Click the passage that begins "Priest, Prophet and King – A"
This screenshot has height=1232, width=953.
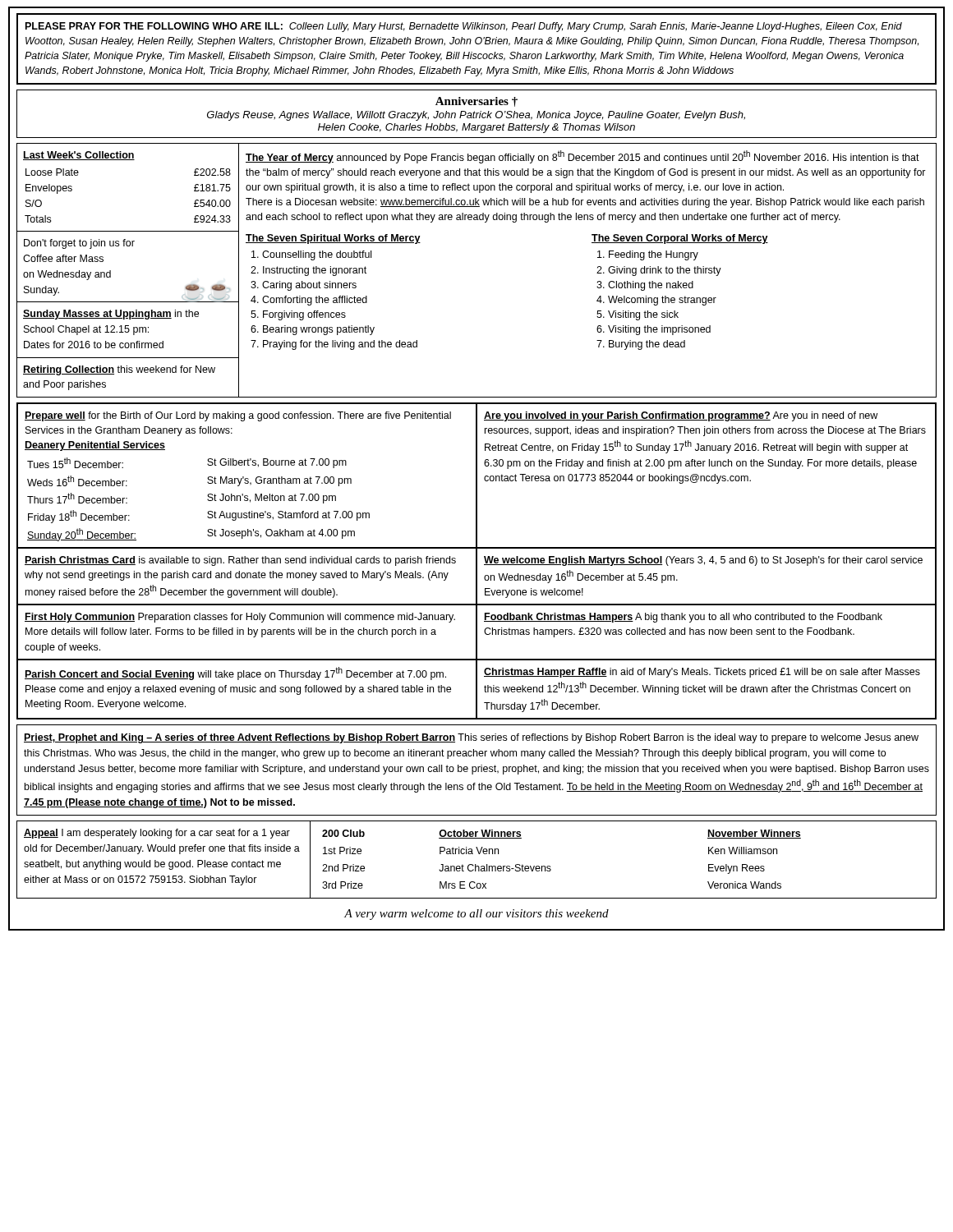476,770
